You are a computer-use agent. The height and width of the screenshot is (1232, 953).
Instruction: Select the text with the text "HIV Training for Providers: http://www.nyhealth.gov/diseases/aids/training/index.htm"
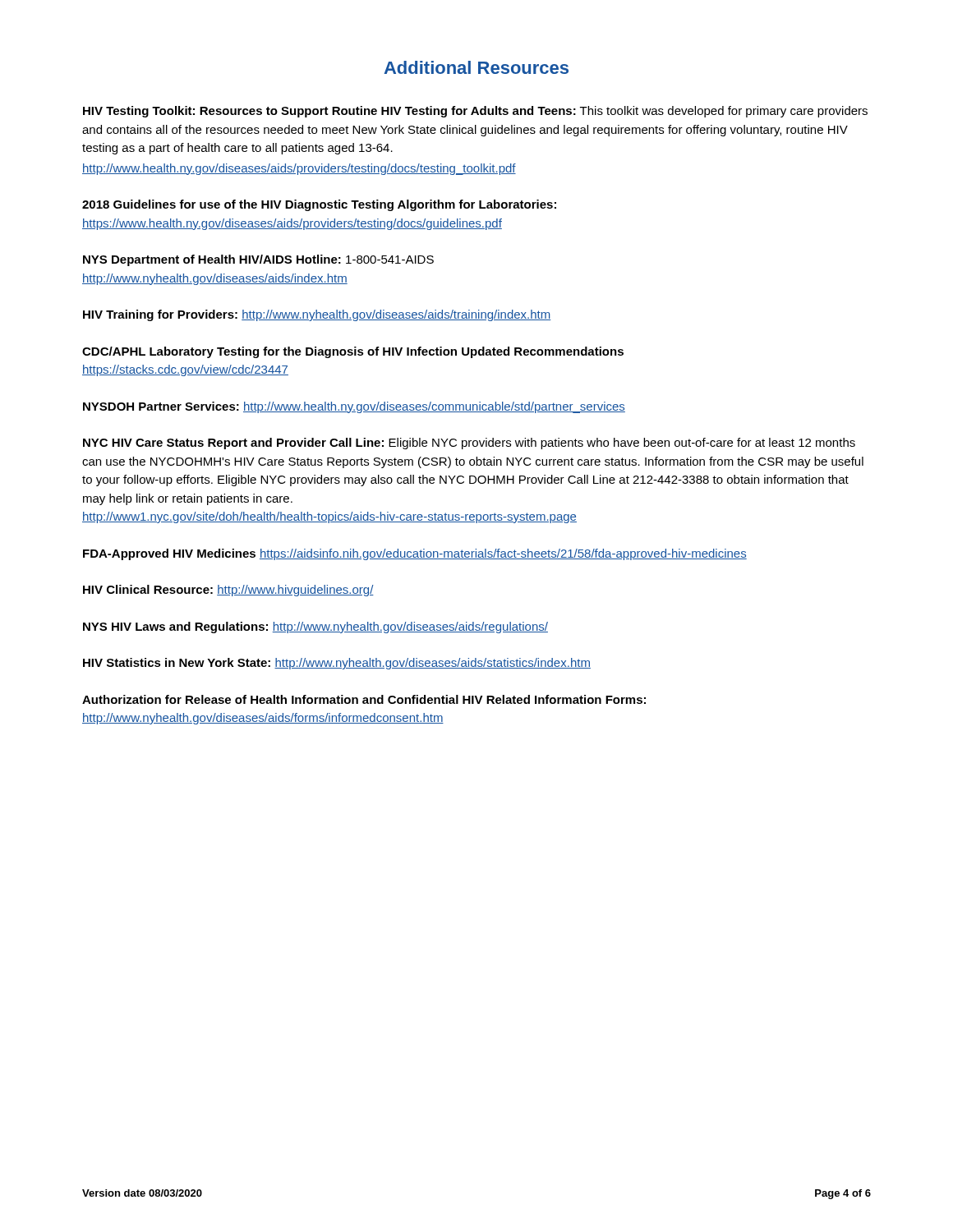click(476, 315)
